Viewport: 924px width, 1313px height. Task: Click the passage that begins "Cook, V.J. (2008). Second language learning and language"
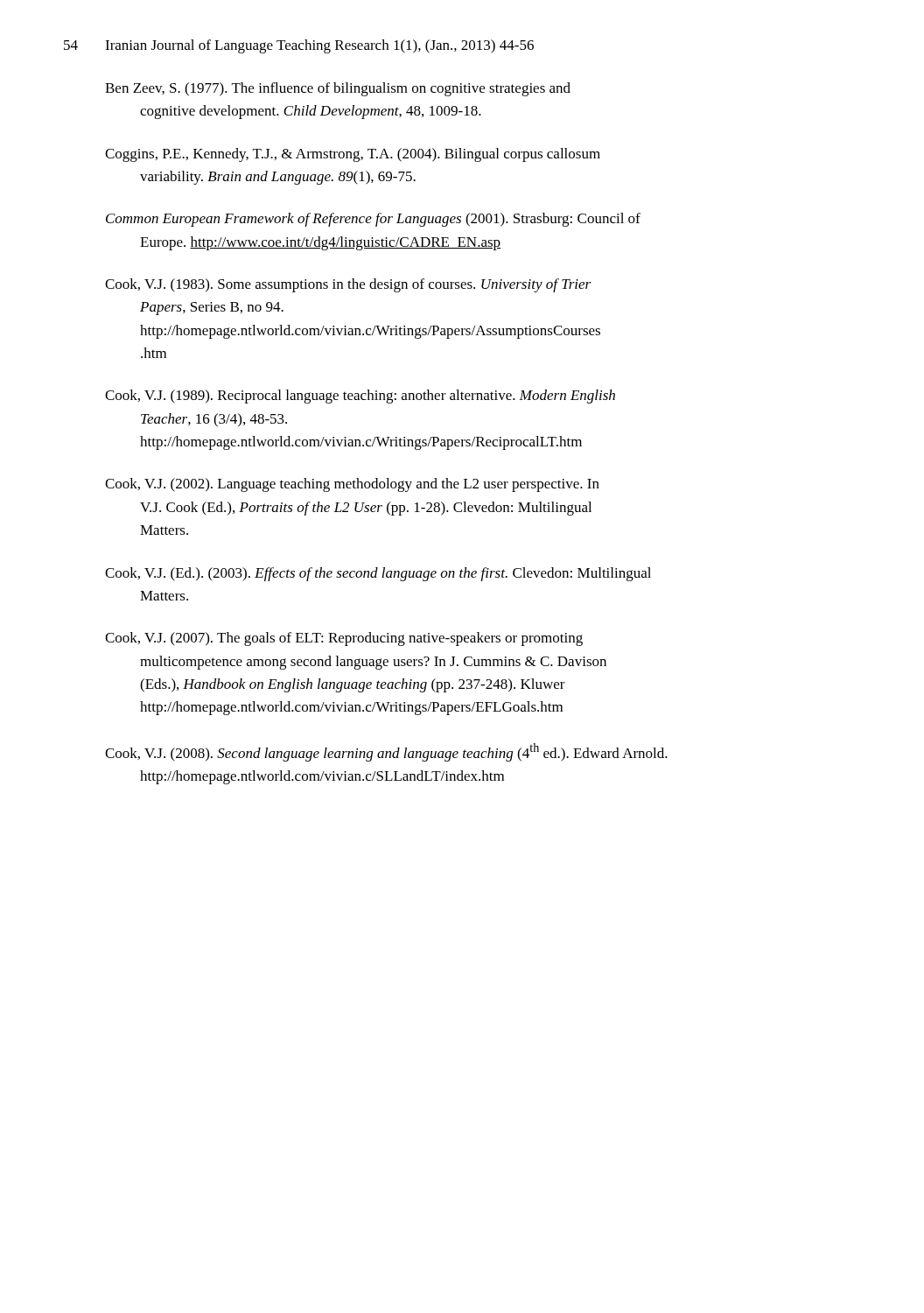pos(475,763)
